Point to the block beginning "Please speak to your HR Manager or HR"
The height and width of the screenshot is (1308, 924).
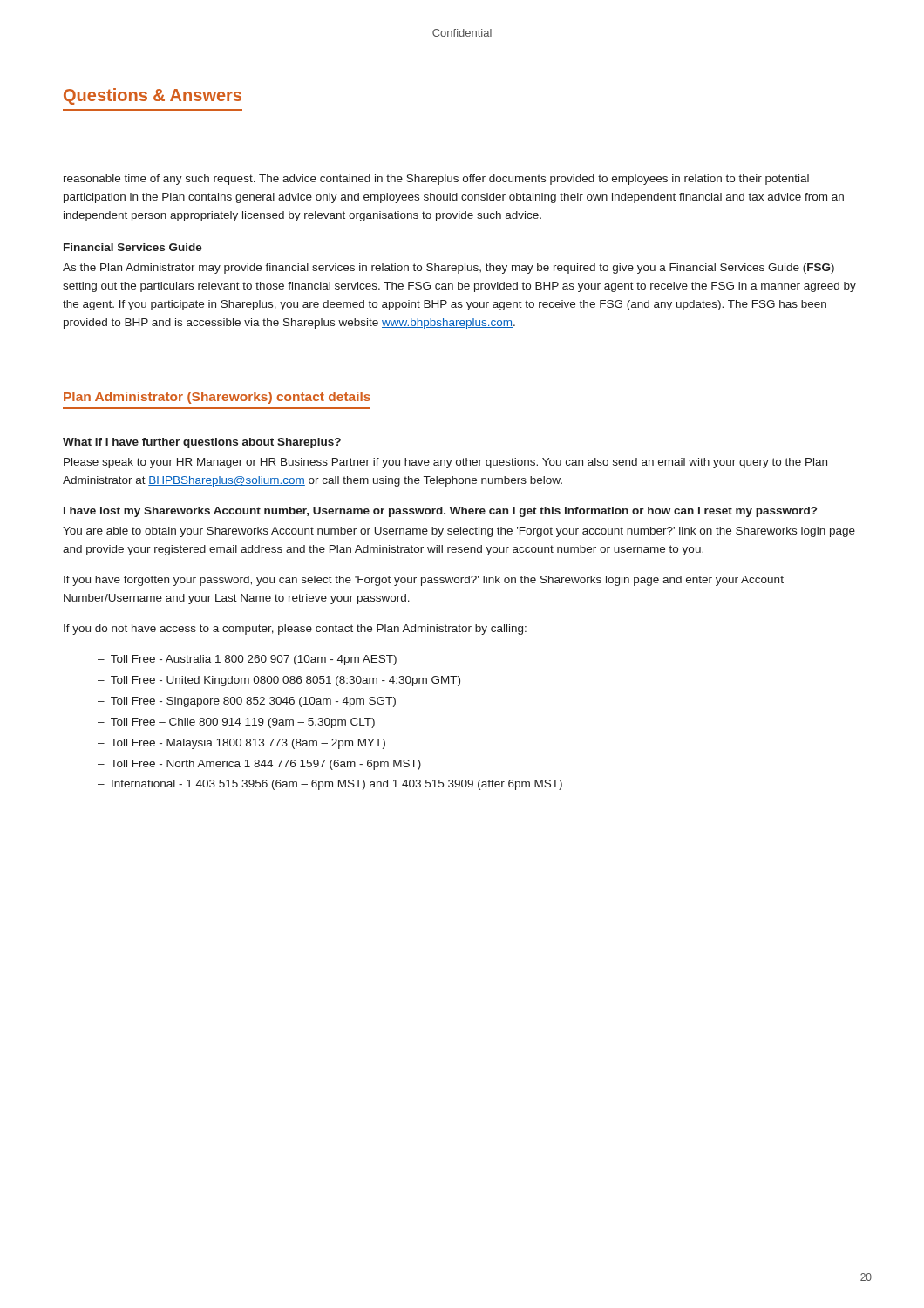coord(445,471)
